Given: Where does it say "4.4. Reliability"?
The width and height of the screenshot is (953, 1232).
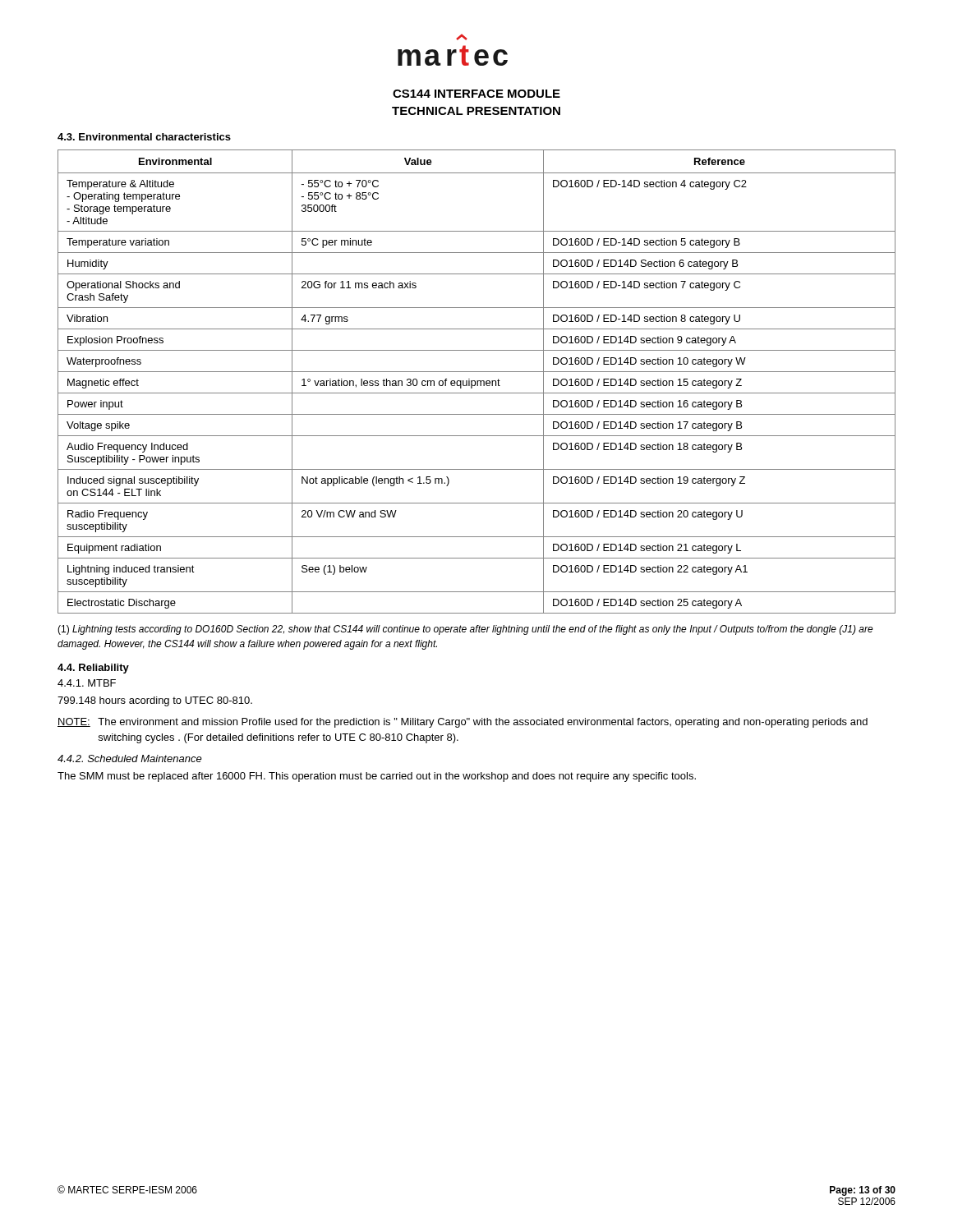Looking at the screenshot, I should point(93,667).
